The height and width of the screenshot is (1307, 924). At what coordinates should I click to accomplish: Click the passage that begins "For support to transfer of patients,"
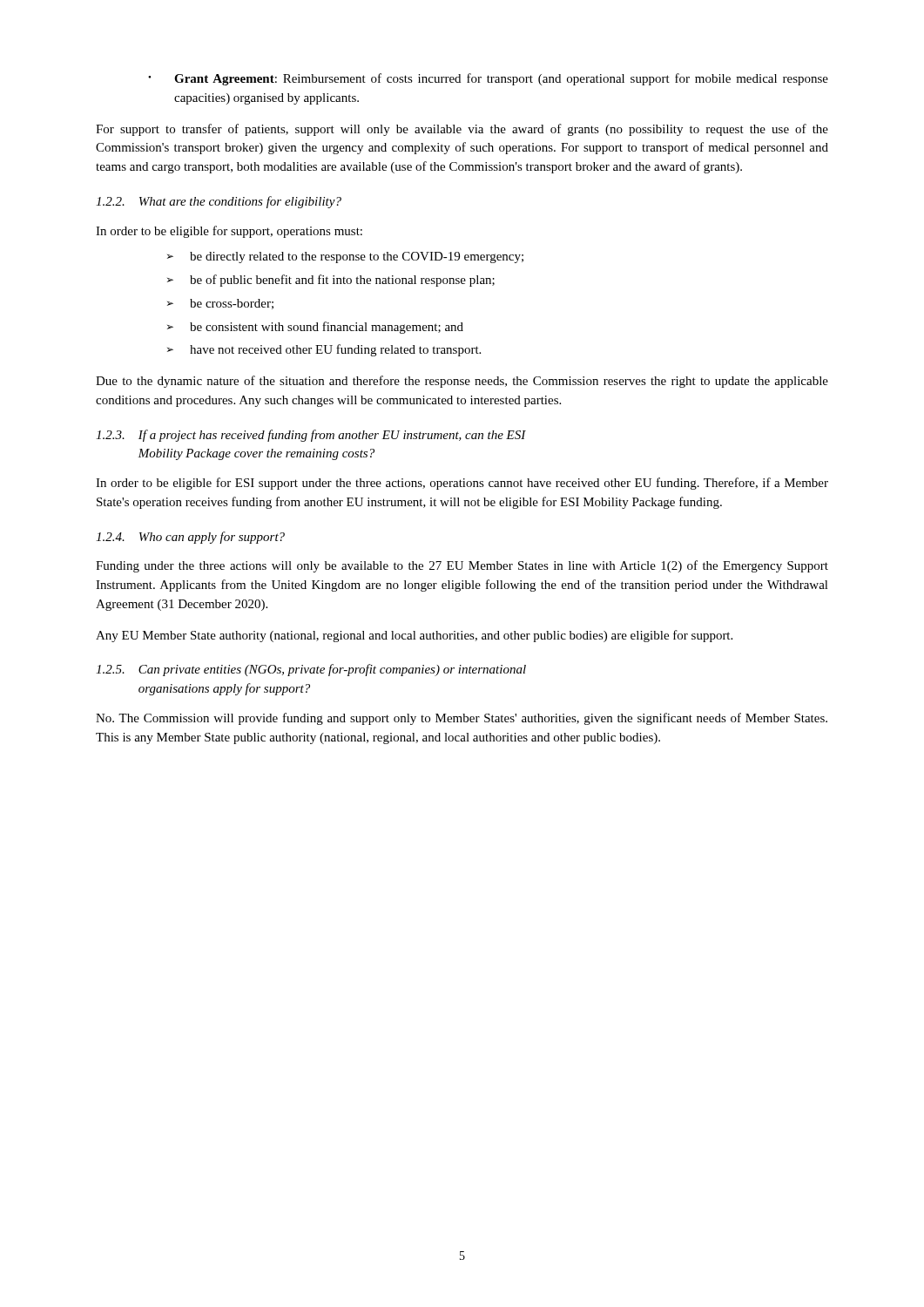[462, 148]
